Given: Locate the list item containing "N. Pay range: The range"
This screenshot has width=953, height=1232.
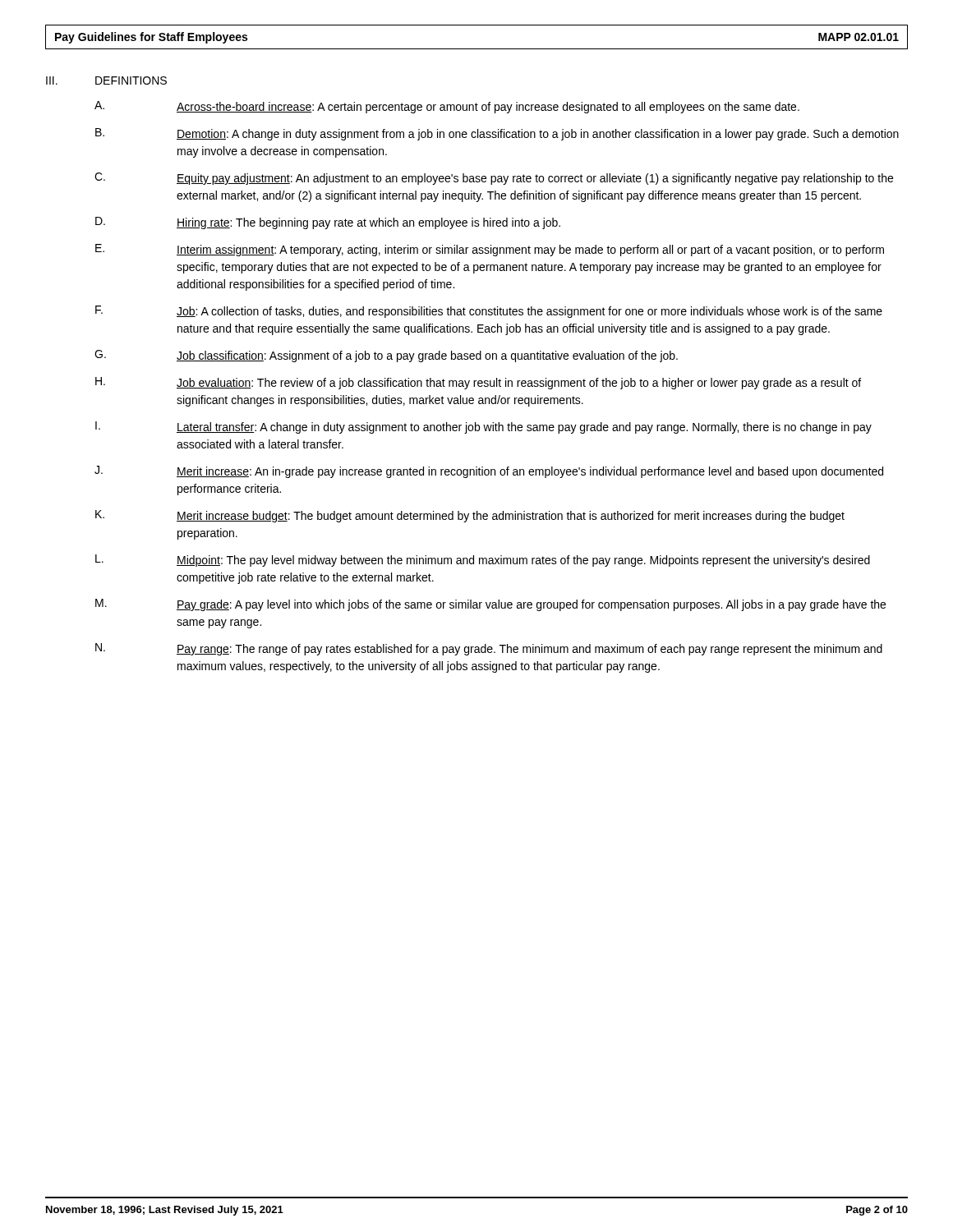Looking at the screenshot, I should pyautogui.click(x=476, y=658).
